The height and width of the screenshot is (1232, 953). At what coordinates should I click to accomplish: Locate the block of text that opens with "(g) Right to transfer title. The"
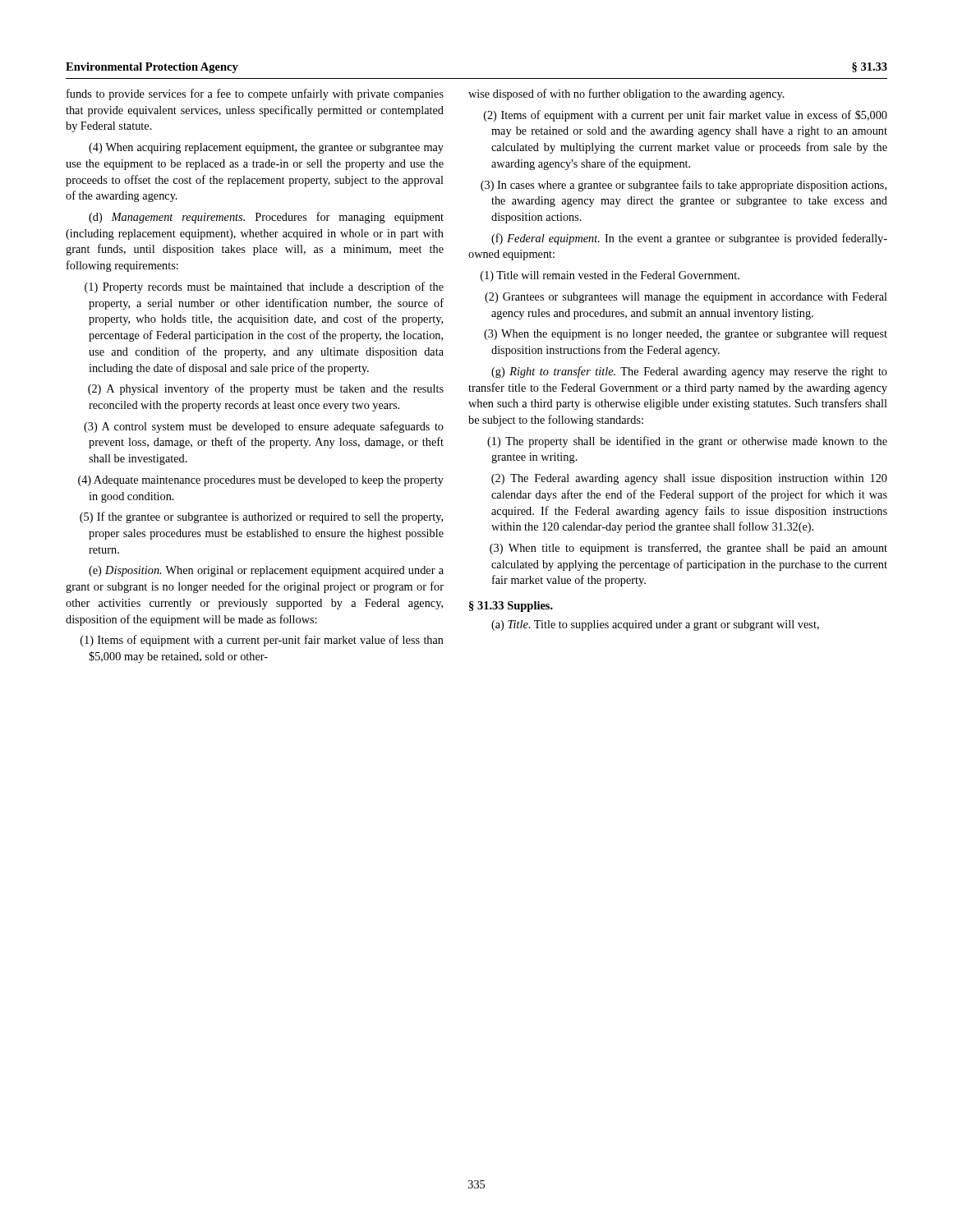point(678,396)
